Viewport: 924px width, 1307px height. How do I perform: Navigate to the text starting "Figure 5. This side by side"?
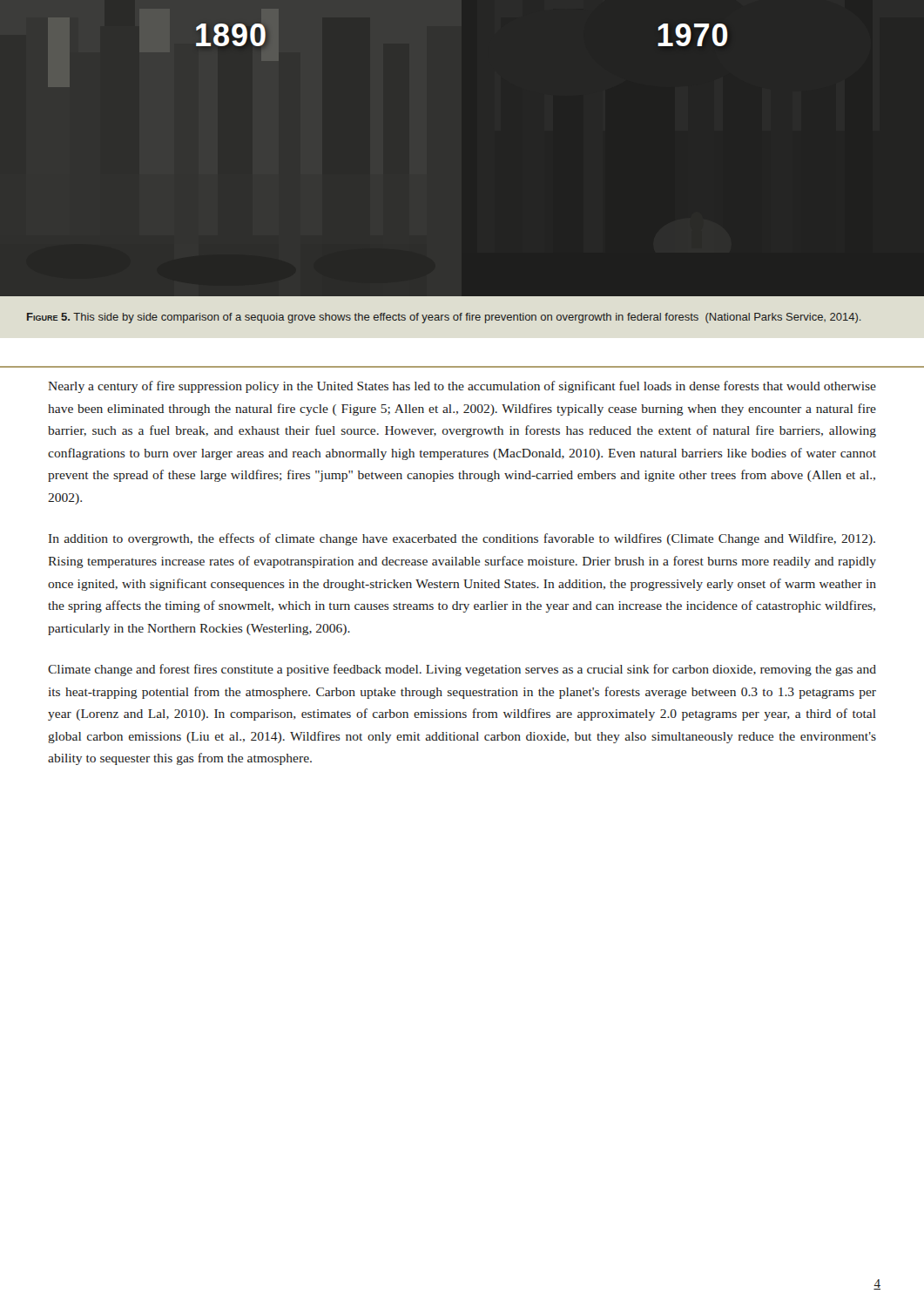tap(444, 317)
